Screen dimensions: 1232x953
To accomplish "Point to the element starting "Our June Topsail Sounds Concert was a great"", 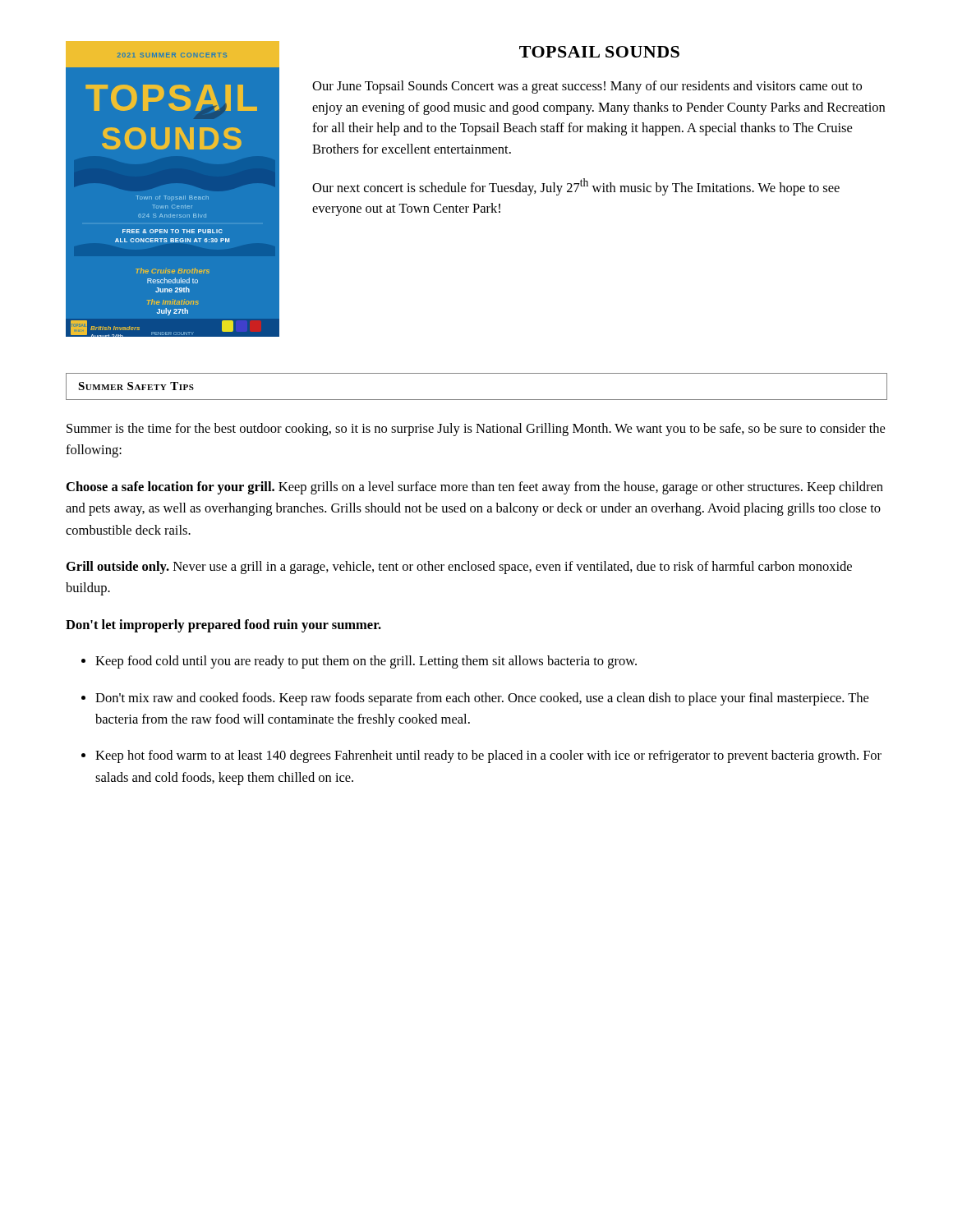I will (x=599, y=117).
